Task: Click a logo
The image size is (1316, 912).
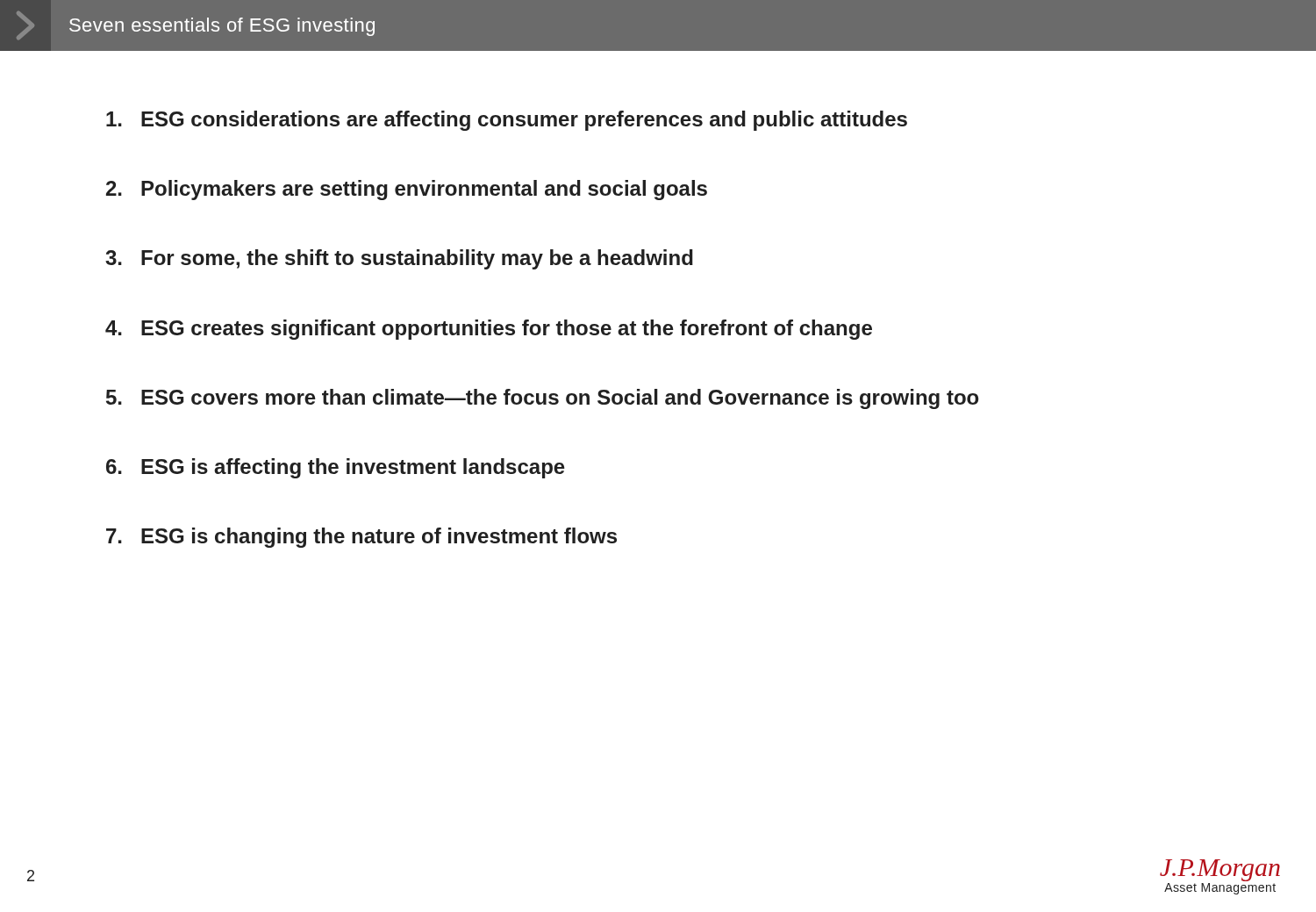Action: click(x=1220, y=873)
